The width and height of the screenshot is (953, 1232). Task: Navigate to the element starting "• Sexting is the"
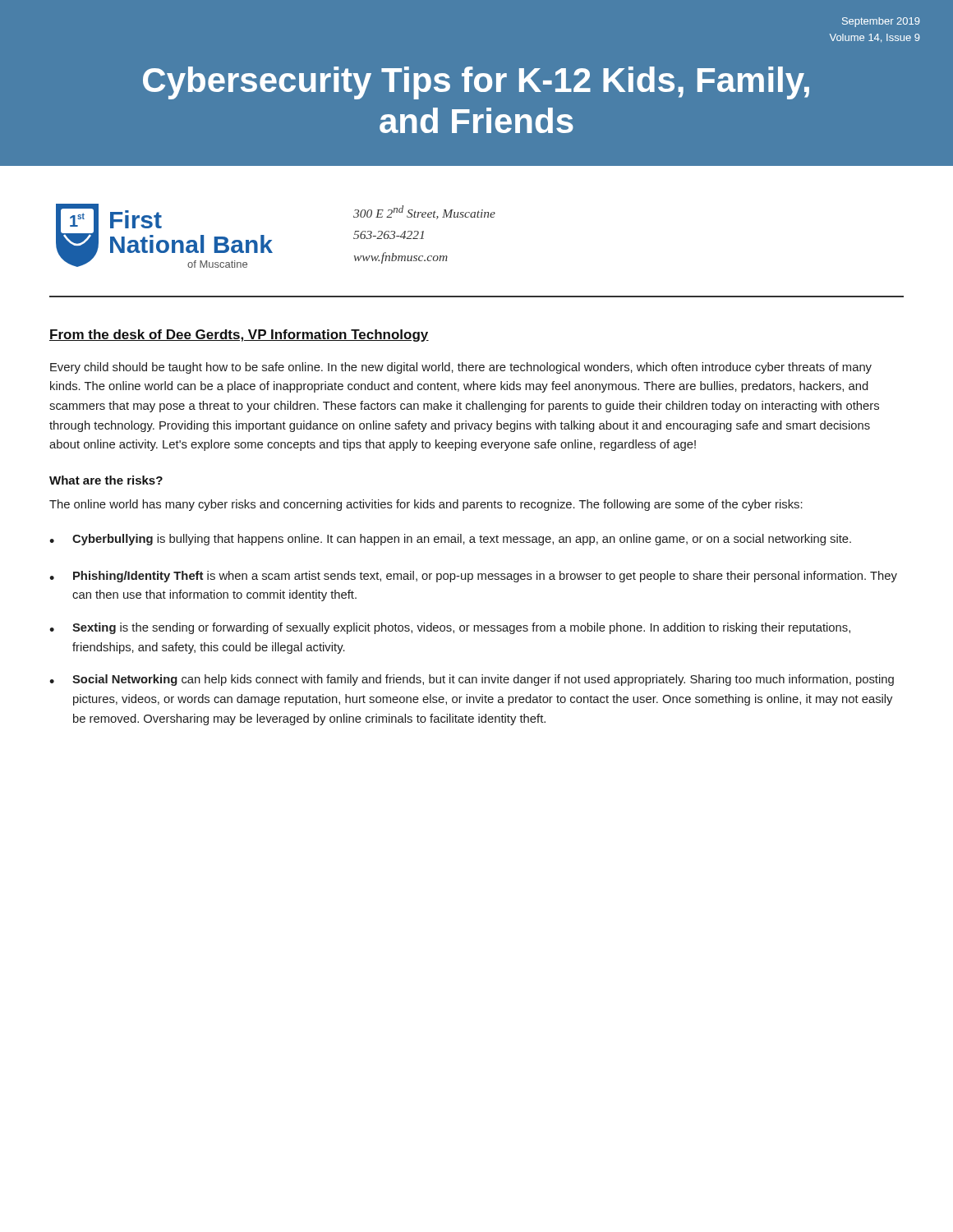click(476, 638)
